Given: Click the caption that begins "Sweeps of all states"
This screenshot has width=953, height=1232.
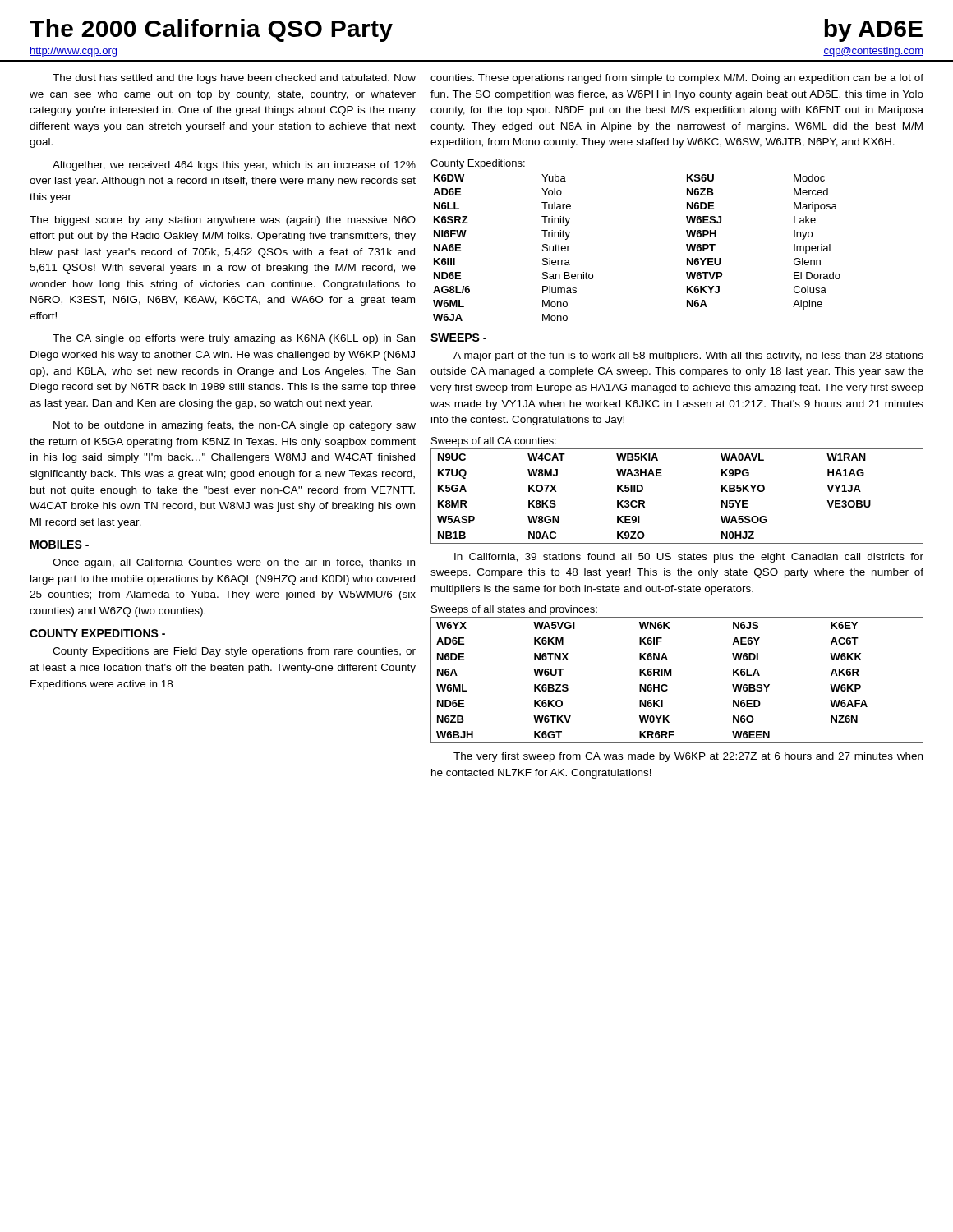Looking at the screenshot, I should coord(514,609).
